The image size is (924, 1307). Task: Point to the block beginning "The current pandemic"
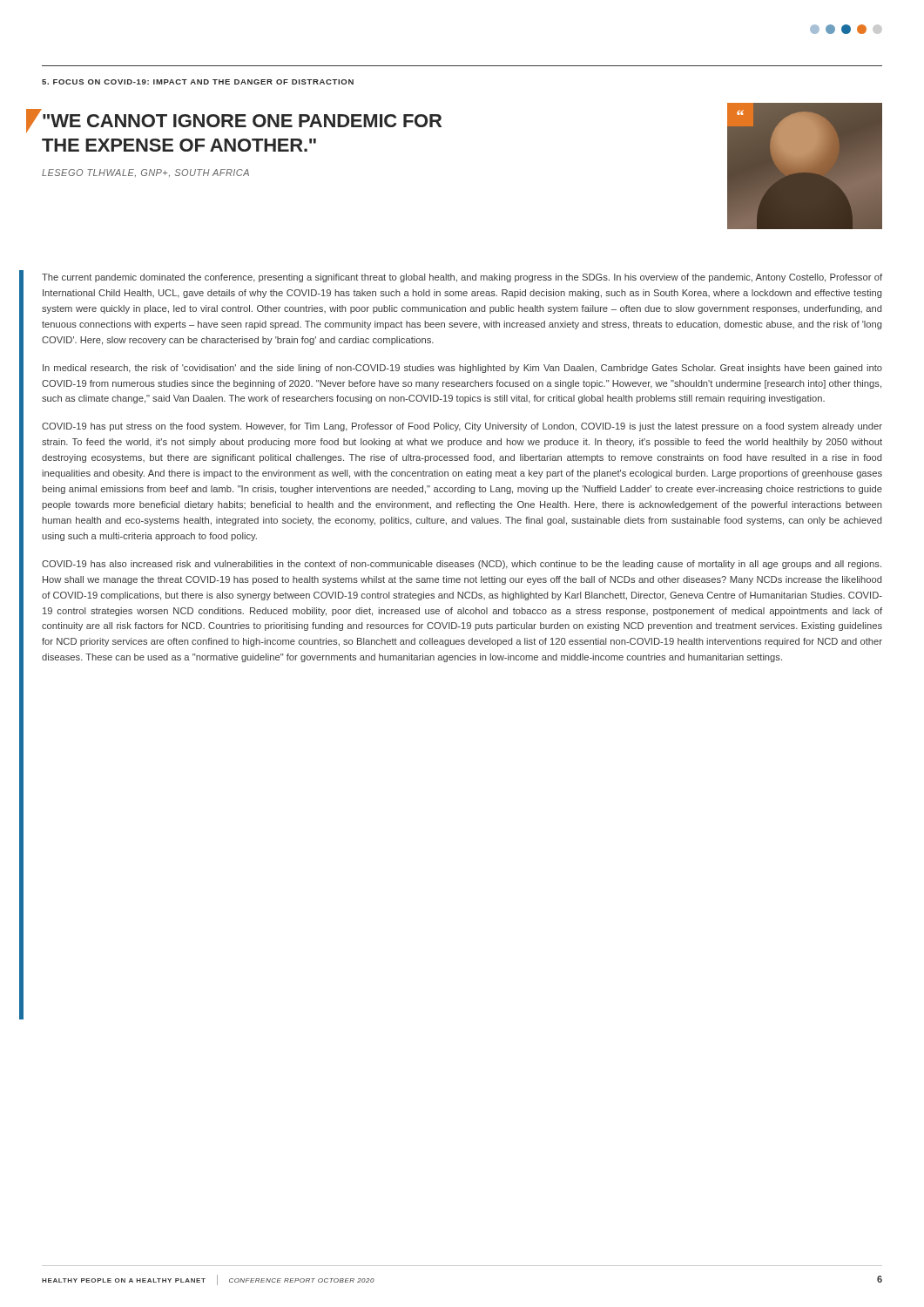pos(462,308)
